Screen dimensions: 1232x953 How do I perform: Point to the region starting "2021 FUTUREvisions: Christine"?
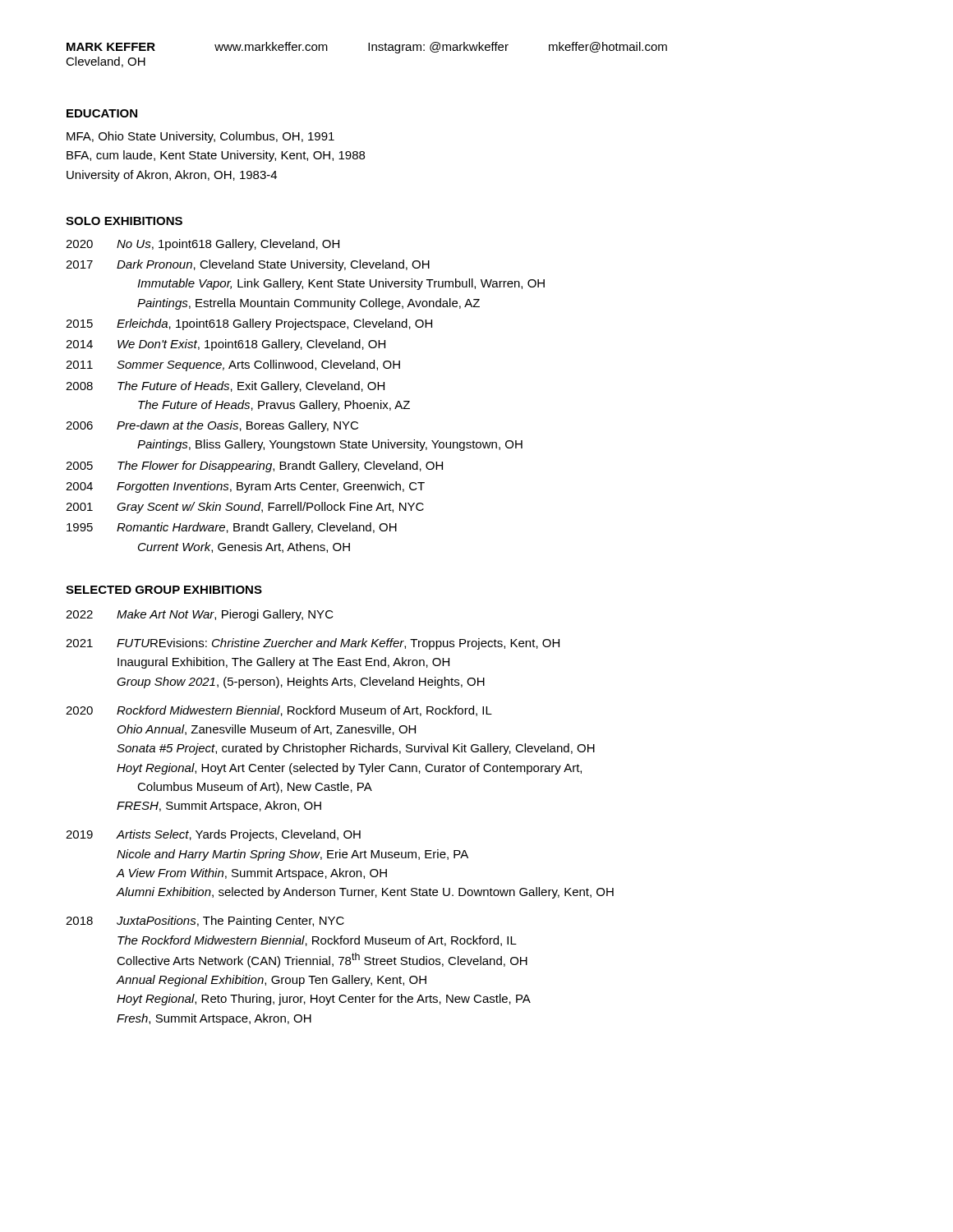coord(313,644)
